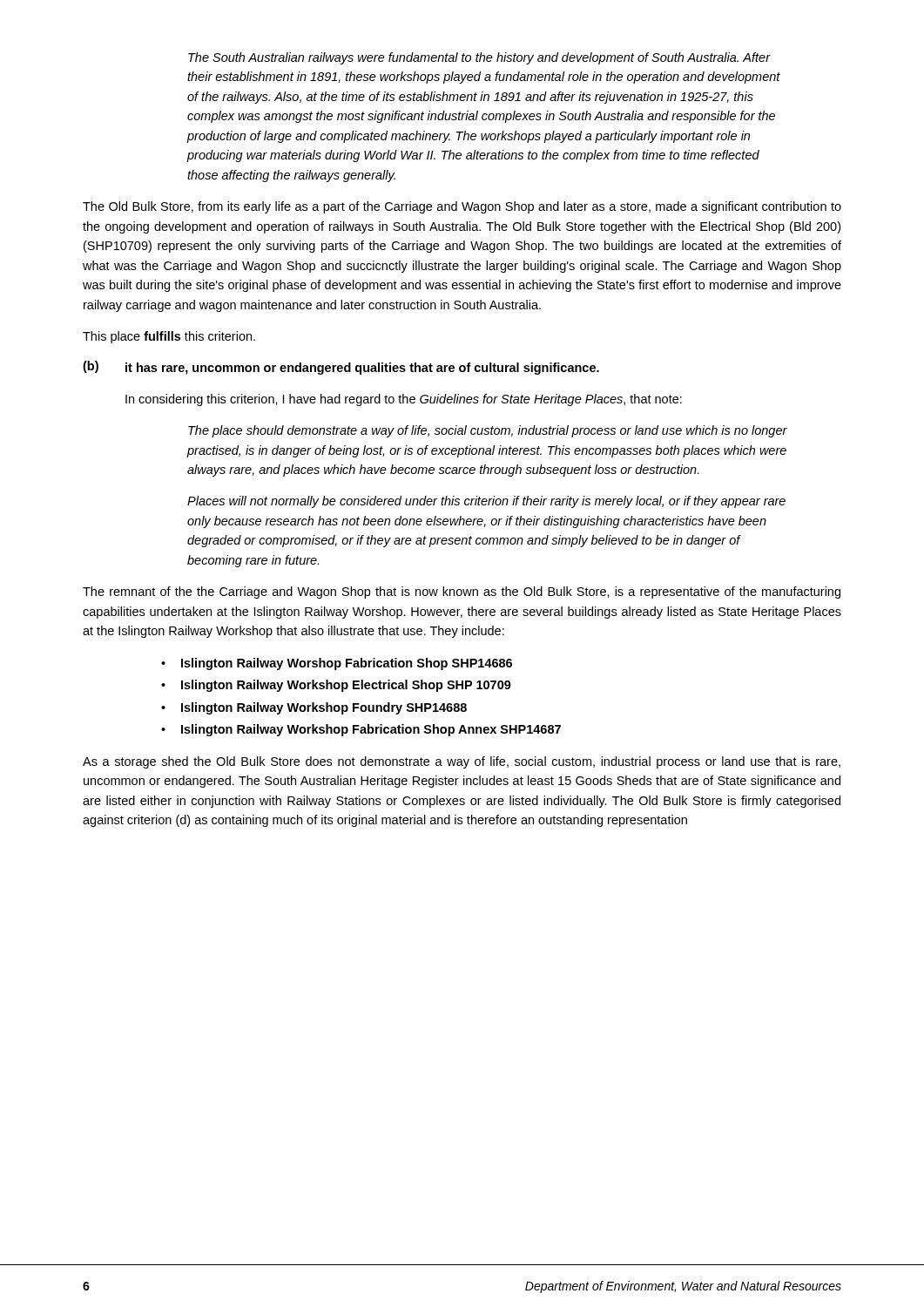Select the passage starting "The South Australian"
The width and height of the screenshot is (924, 1307).
483,116
